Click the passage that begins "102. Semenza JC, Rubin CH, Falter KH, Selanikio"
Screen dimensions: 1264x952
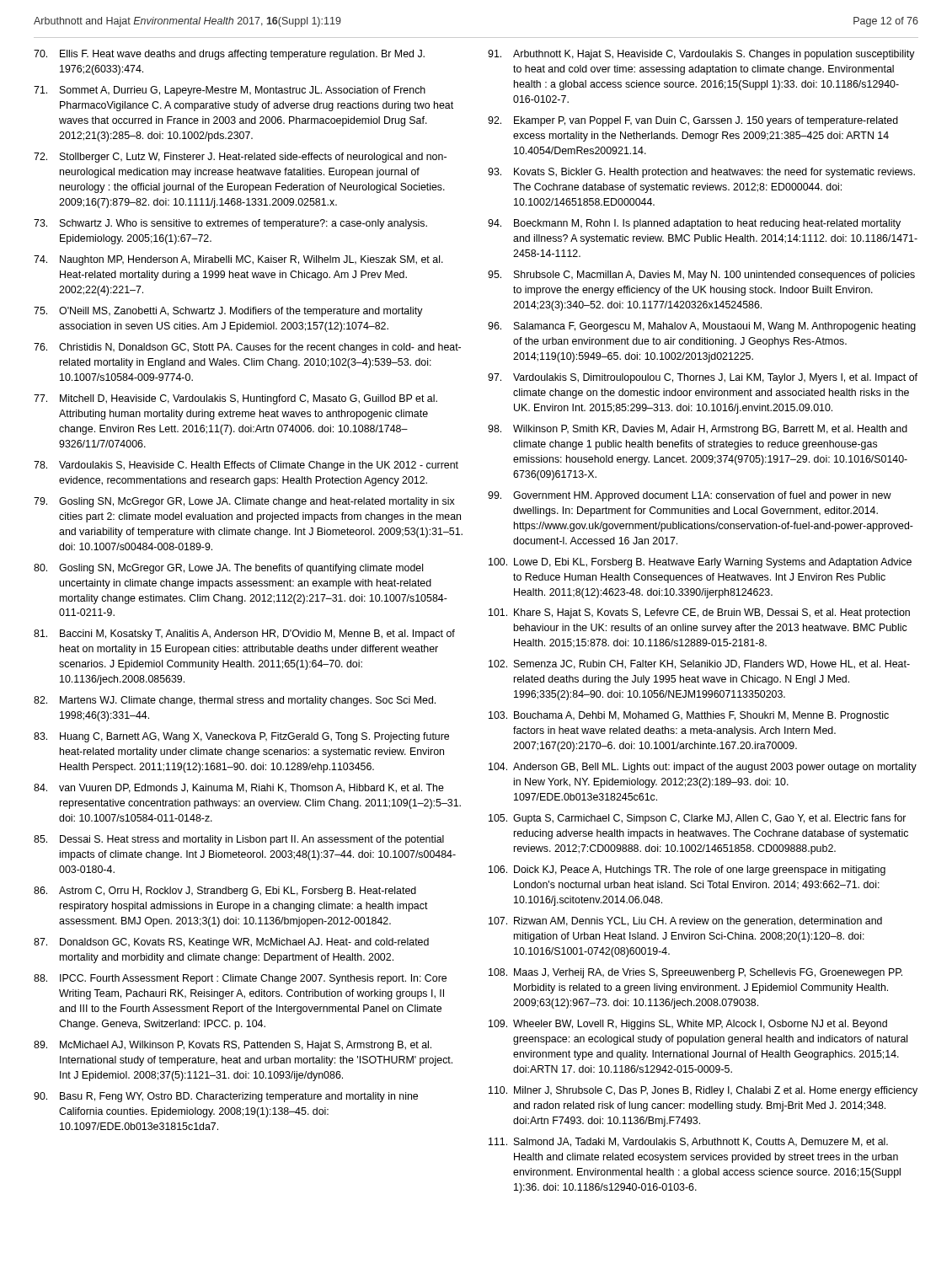pos(703,680)
